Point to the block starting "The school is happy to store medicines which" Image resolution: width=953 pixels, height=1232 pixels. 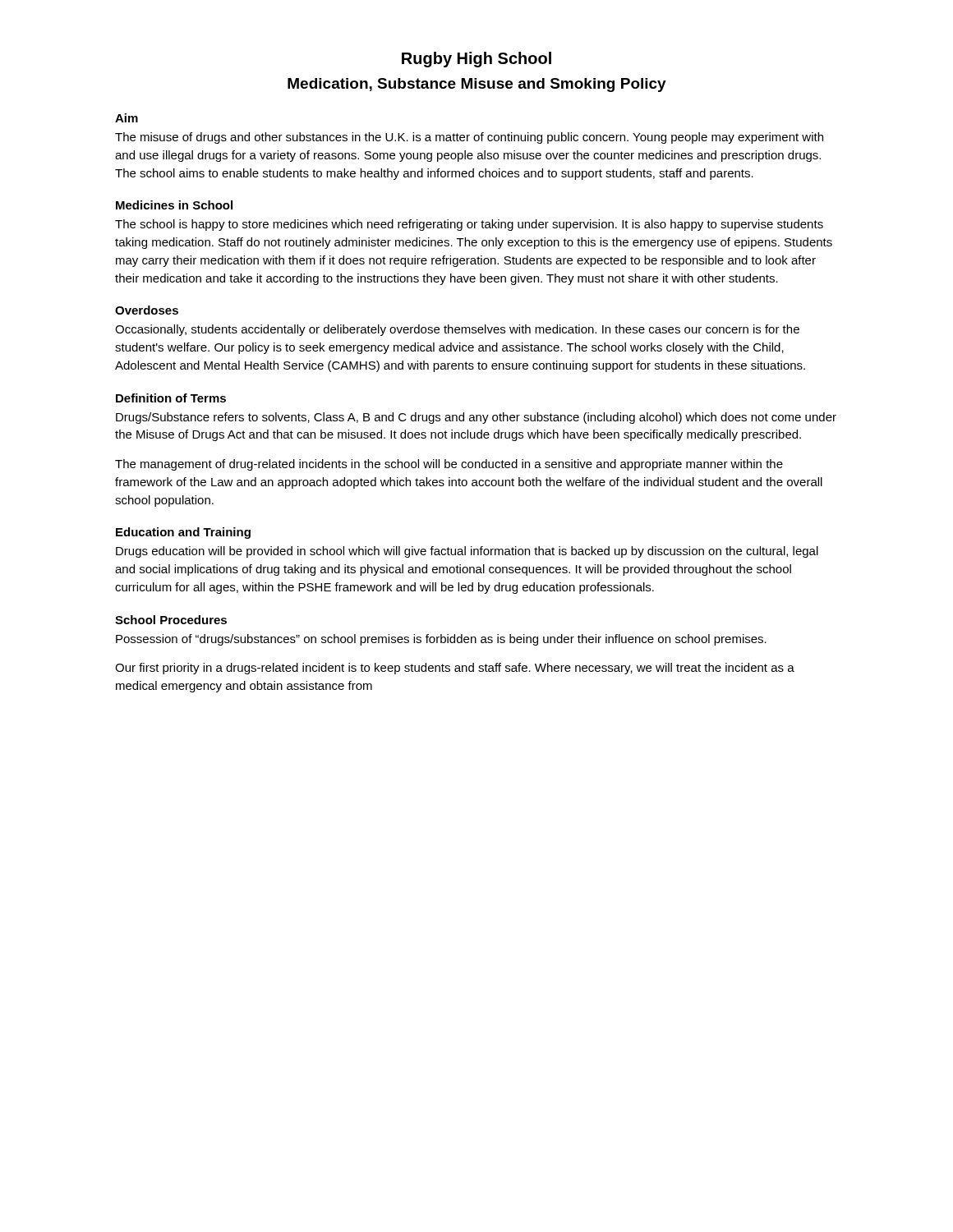[x=474, y=251]
